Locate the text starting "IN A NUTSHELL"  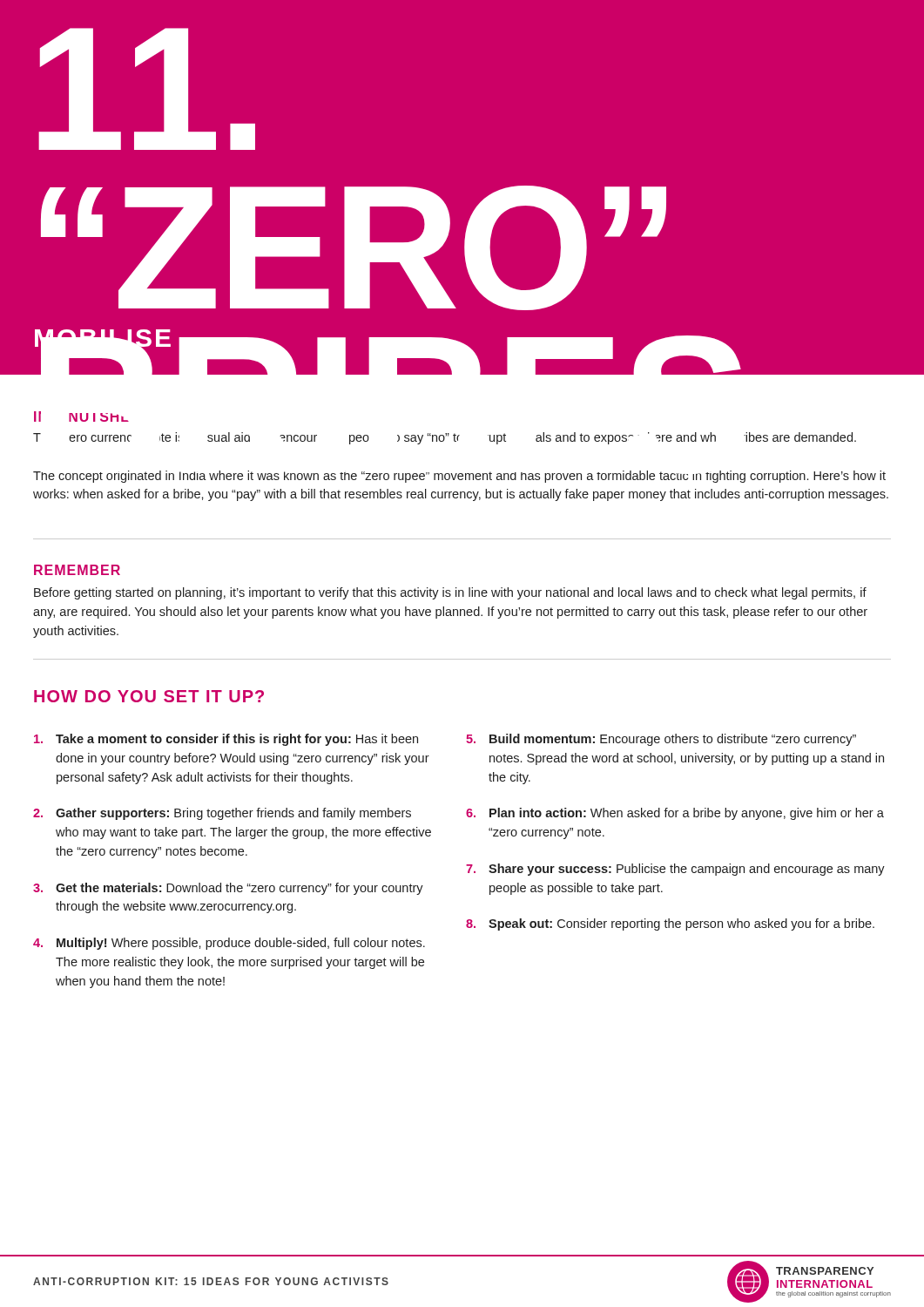[x=91, y=417]
